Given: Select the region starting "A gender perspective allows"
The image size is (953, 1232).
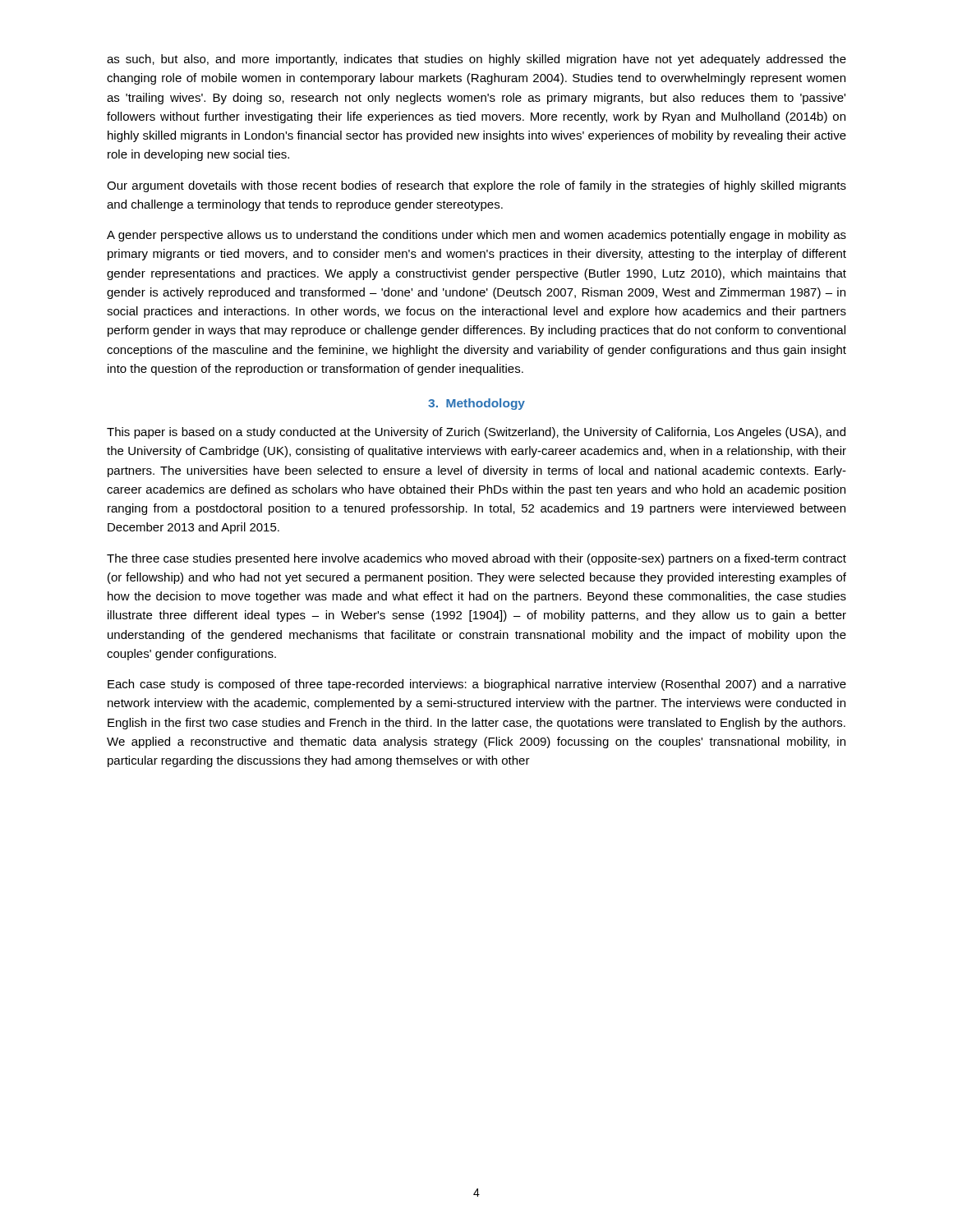Looking at the screenshot, I should pos(476,301).
